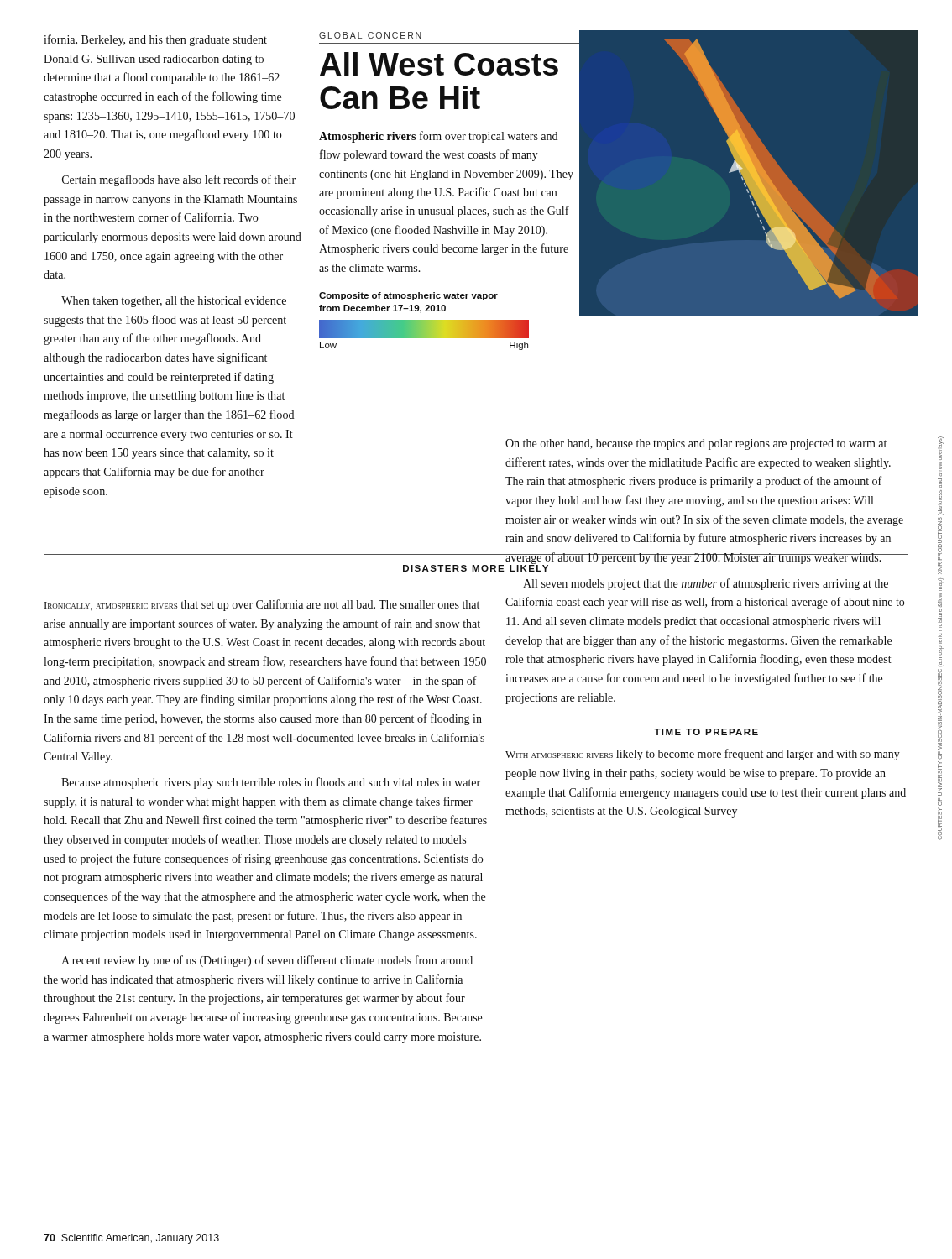952x1259 pixels.
Task: Point to "Time to Prepare"
Action: (707, 732)
